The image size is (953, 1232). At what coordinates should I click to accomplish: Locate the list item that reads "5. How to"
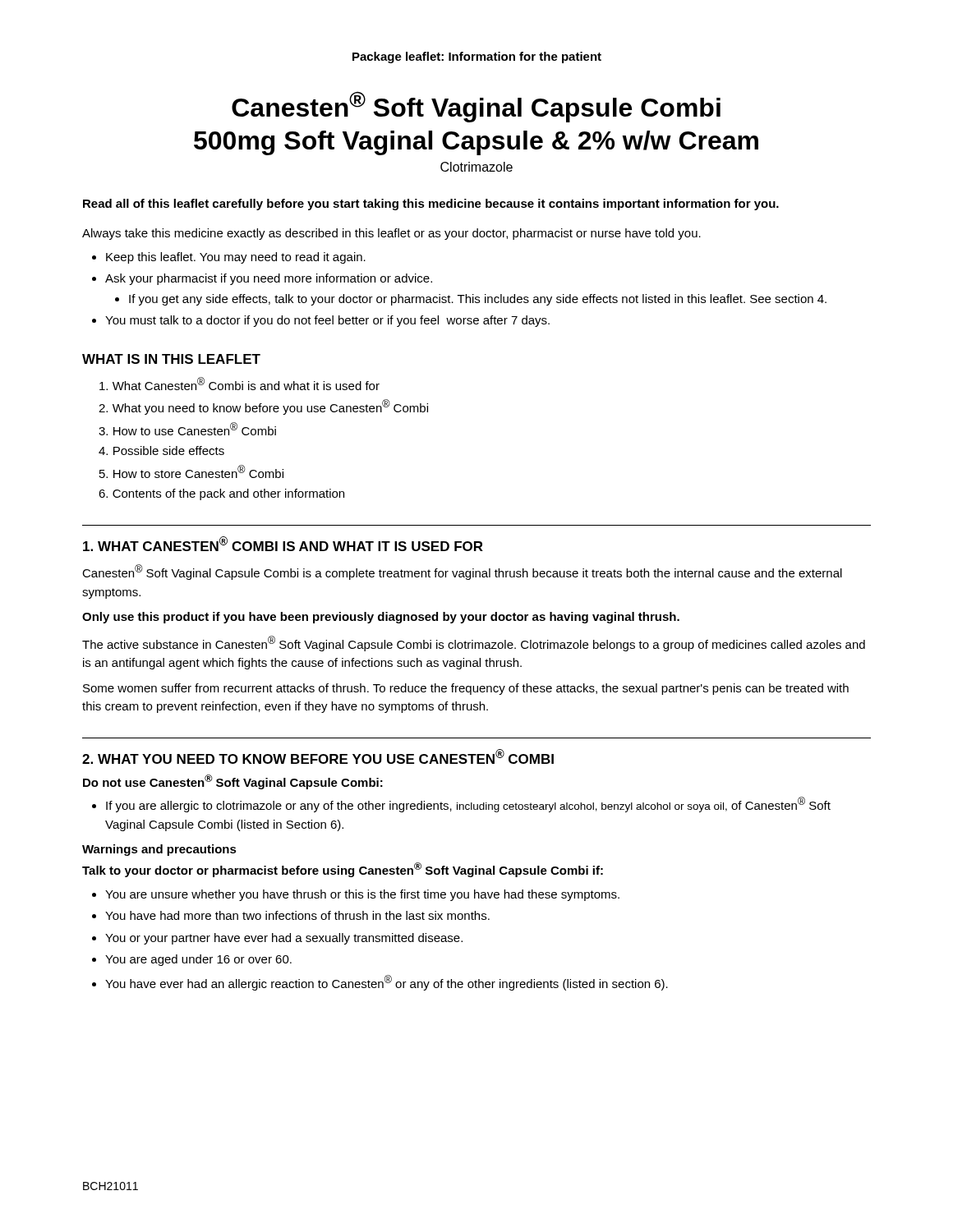coord(191,472)
